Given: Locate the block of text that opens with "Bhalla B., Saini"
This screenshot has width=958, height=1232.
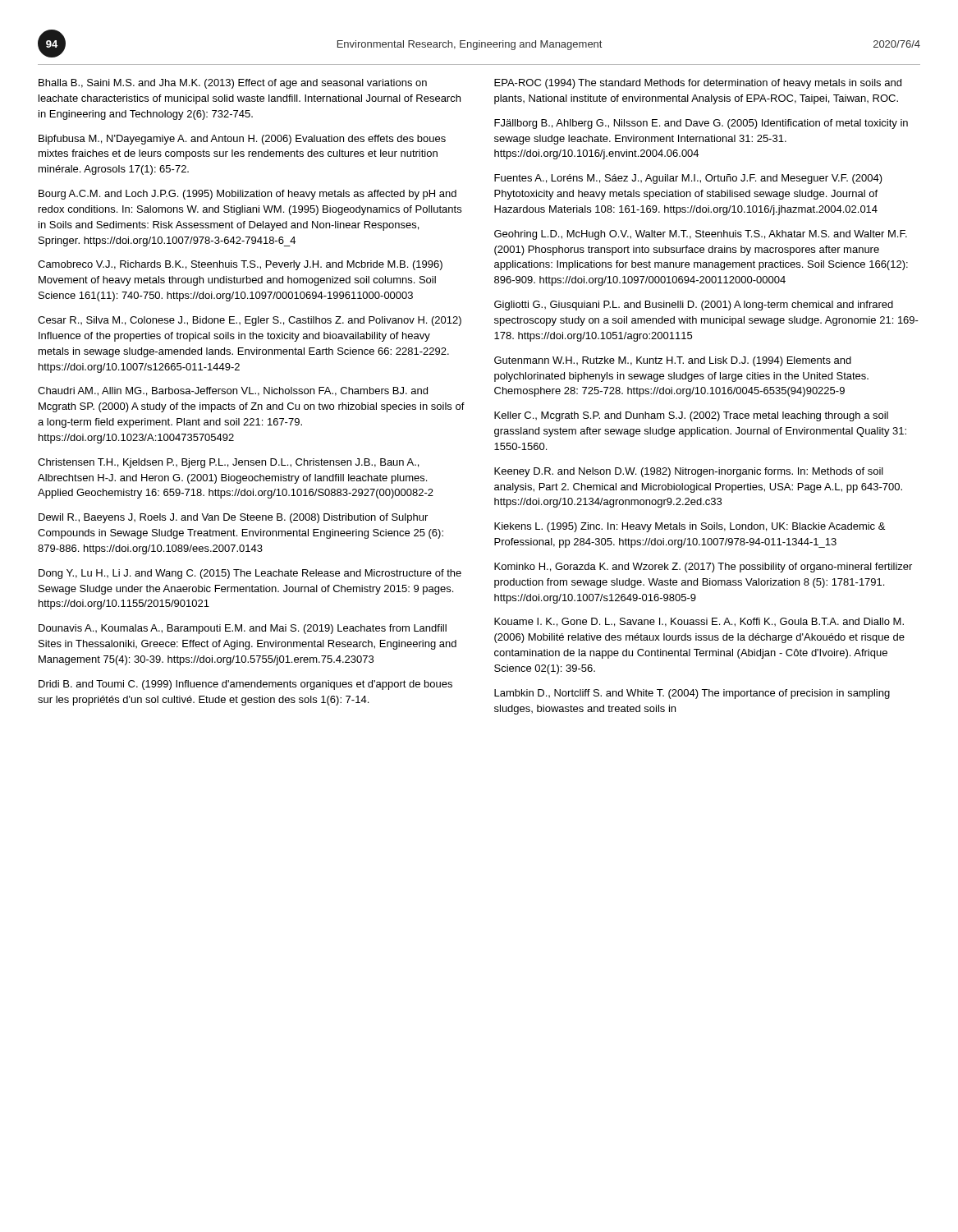Looking at the screenshot, I should click(x=250, y=98).
